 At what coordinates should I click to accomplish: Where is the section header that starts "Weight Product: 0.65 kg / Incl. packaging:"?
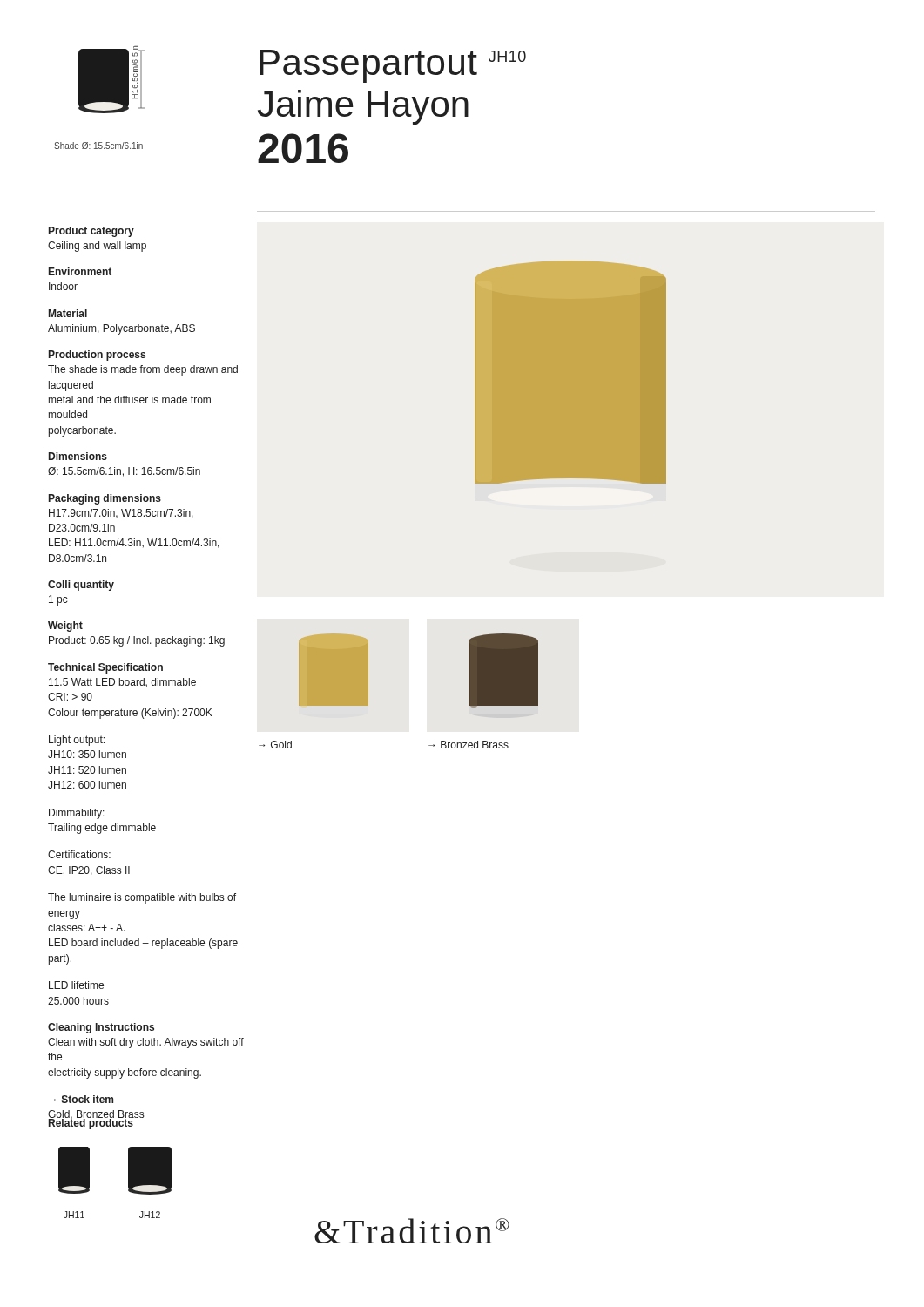tap(150, 633)
